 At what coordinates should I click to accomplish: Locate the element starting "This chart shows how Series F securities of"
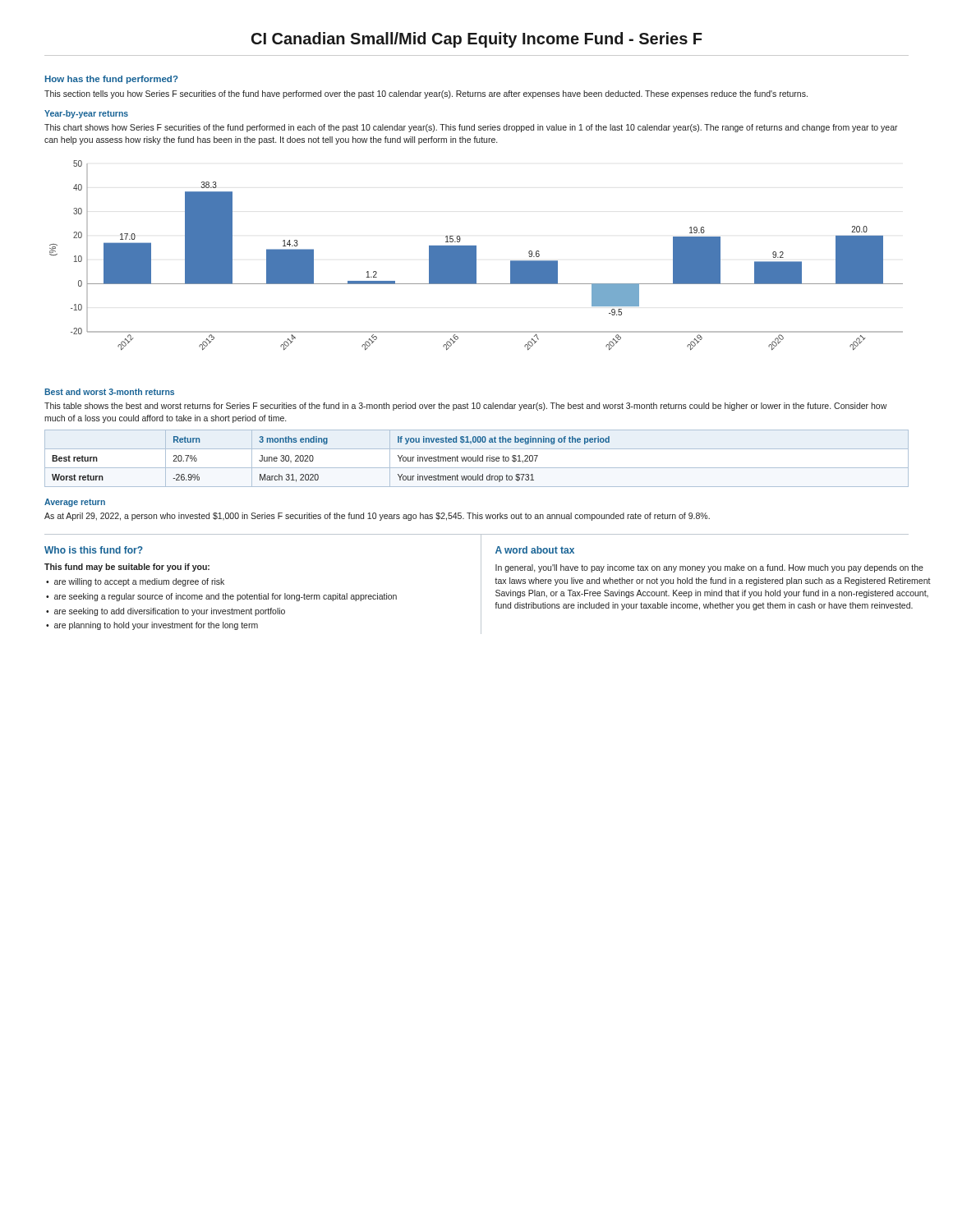[471, 134]
